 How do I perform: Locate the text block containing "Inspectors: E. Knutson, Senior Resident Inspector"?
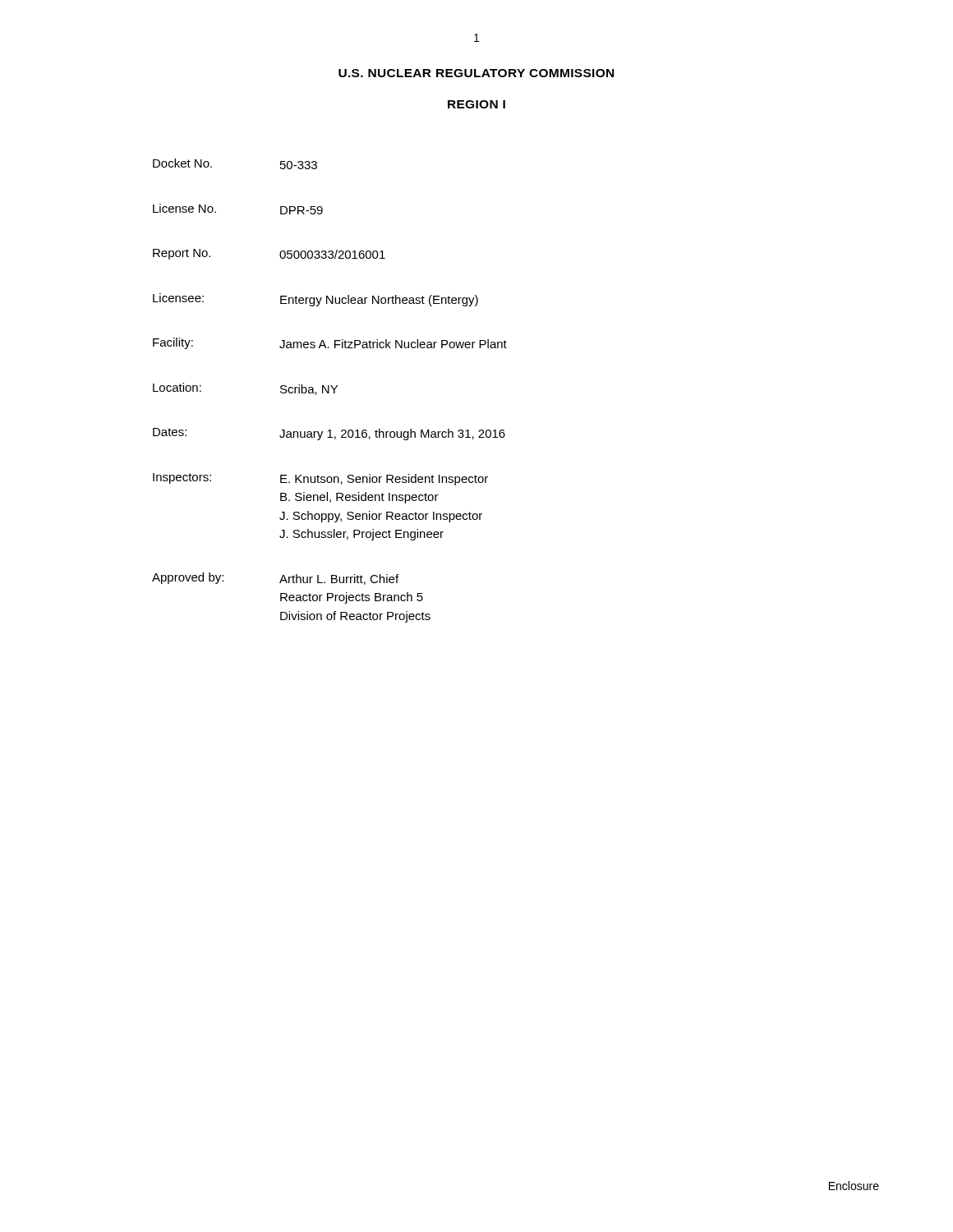[320, 506]
